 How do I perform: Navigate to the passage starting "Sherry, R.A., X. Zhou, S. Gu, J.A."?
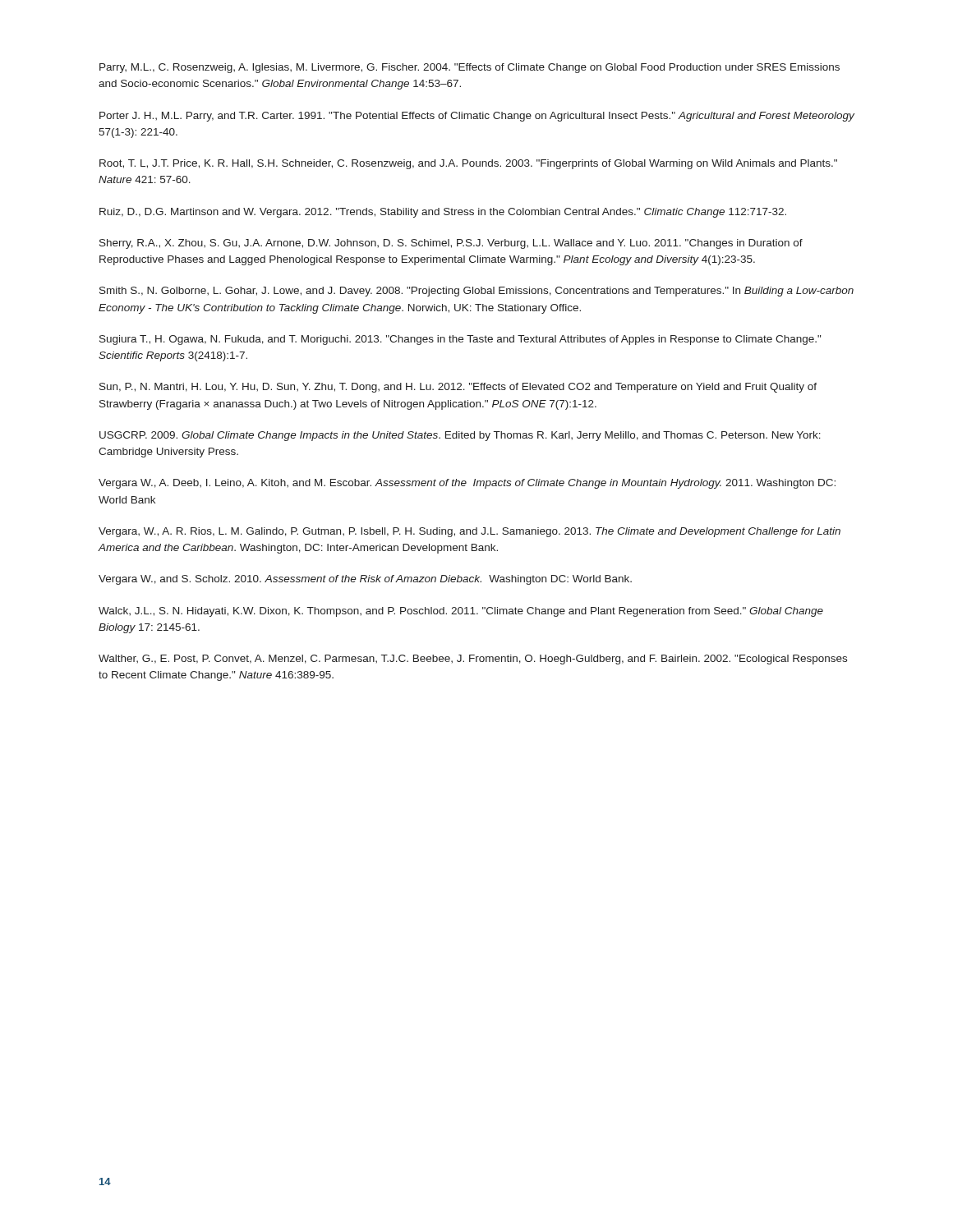[476, 251]
